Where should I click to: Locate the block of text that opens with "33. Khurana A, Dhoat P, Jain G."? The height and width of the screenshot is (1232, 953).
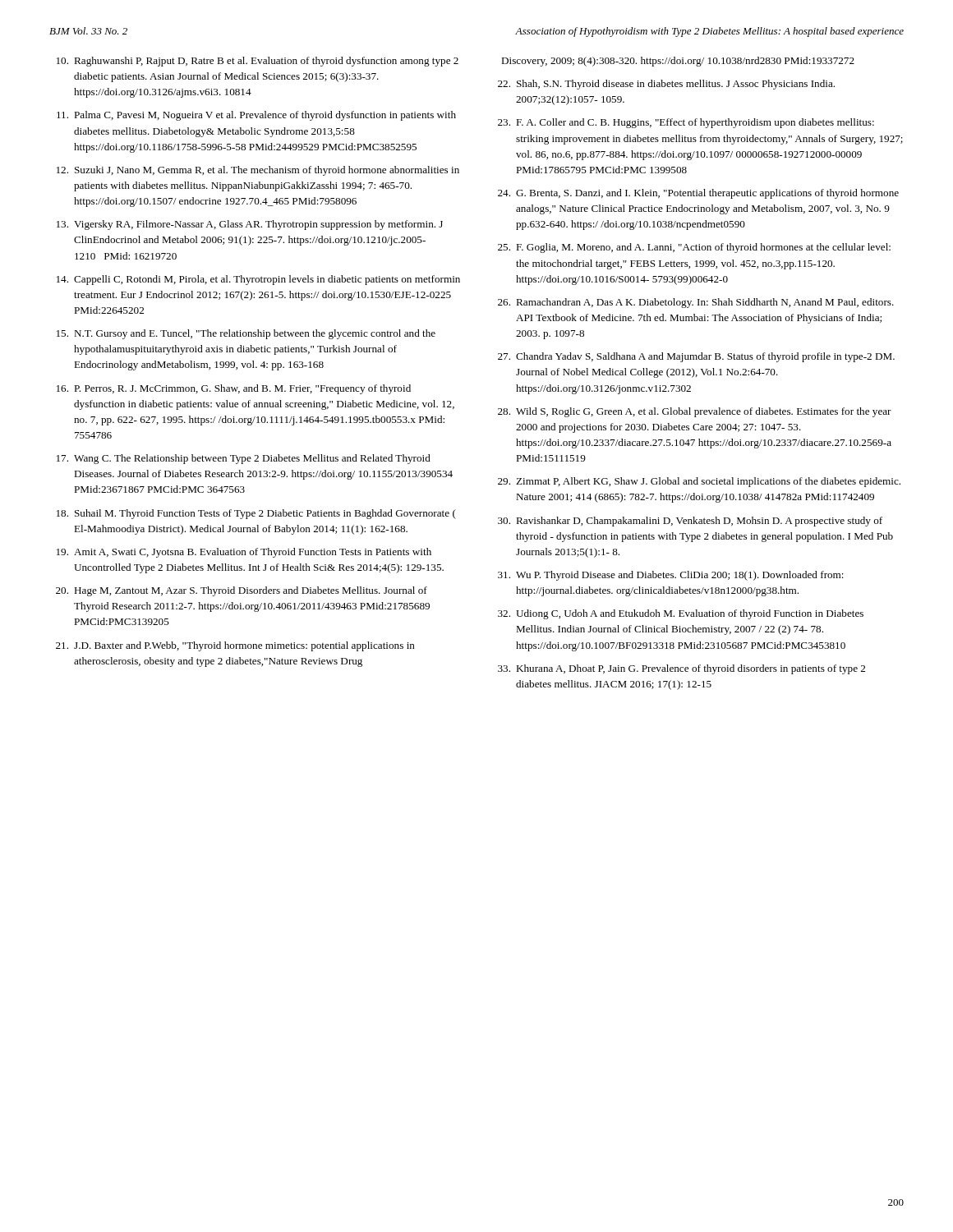698,676
